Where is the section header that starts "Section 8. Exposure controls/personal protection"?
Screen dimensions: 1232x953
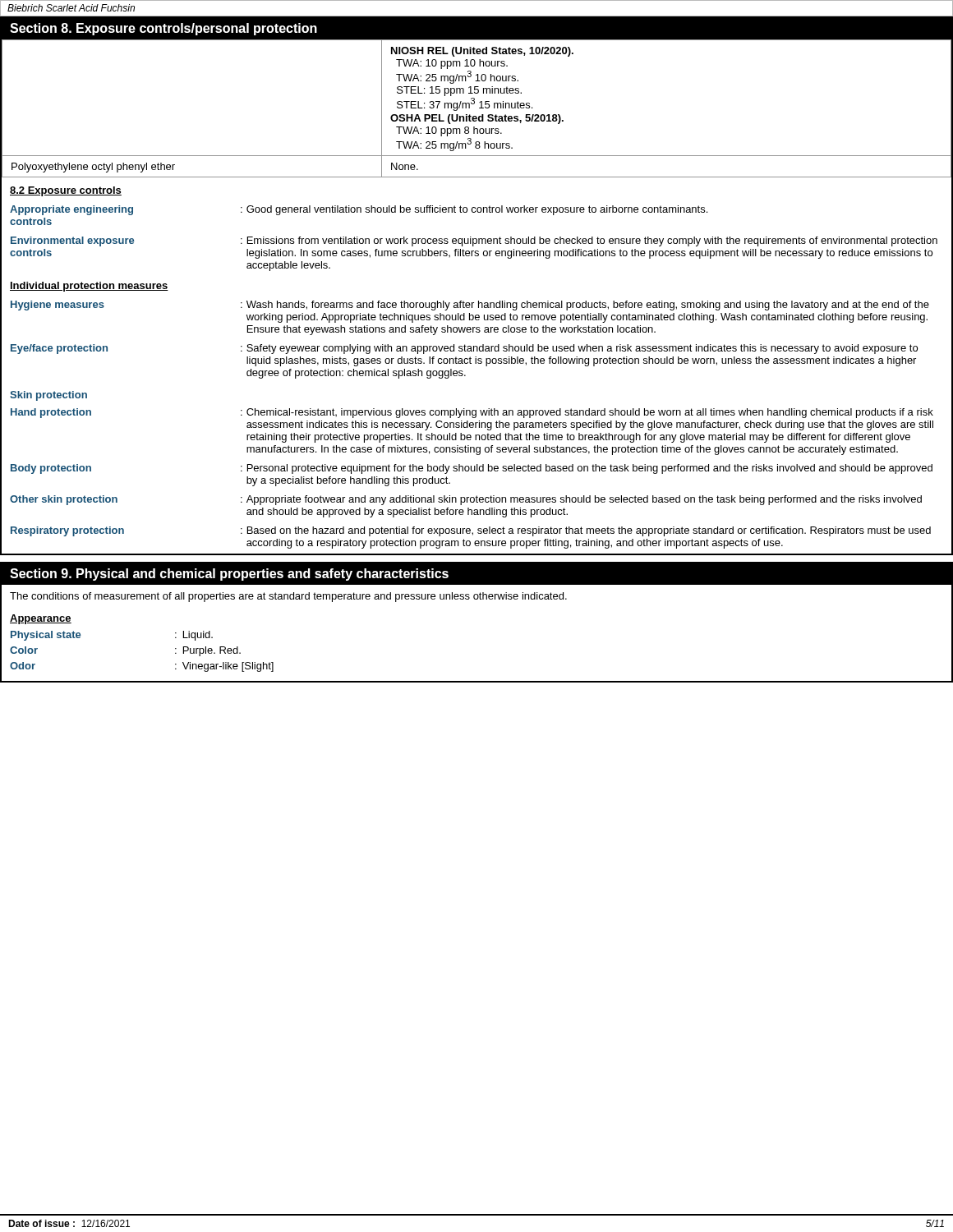pyautogui.click(x=476, y=283)
